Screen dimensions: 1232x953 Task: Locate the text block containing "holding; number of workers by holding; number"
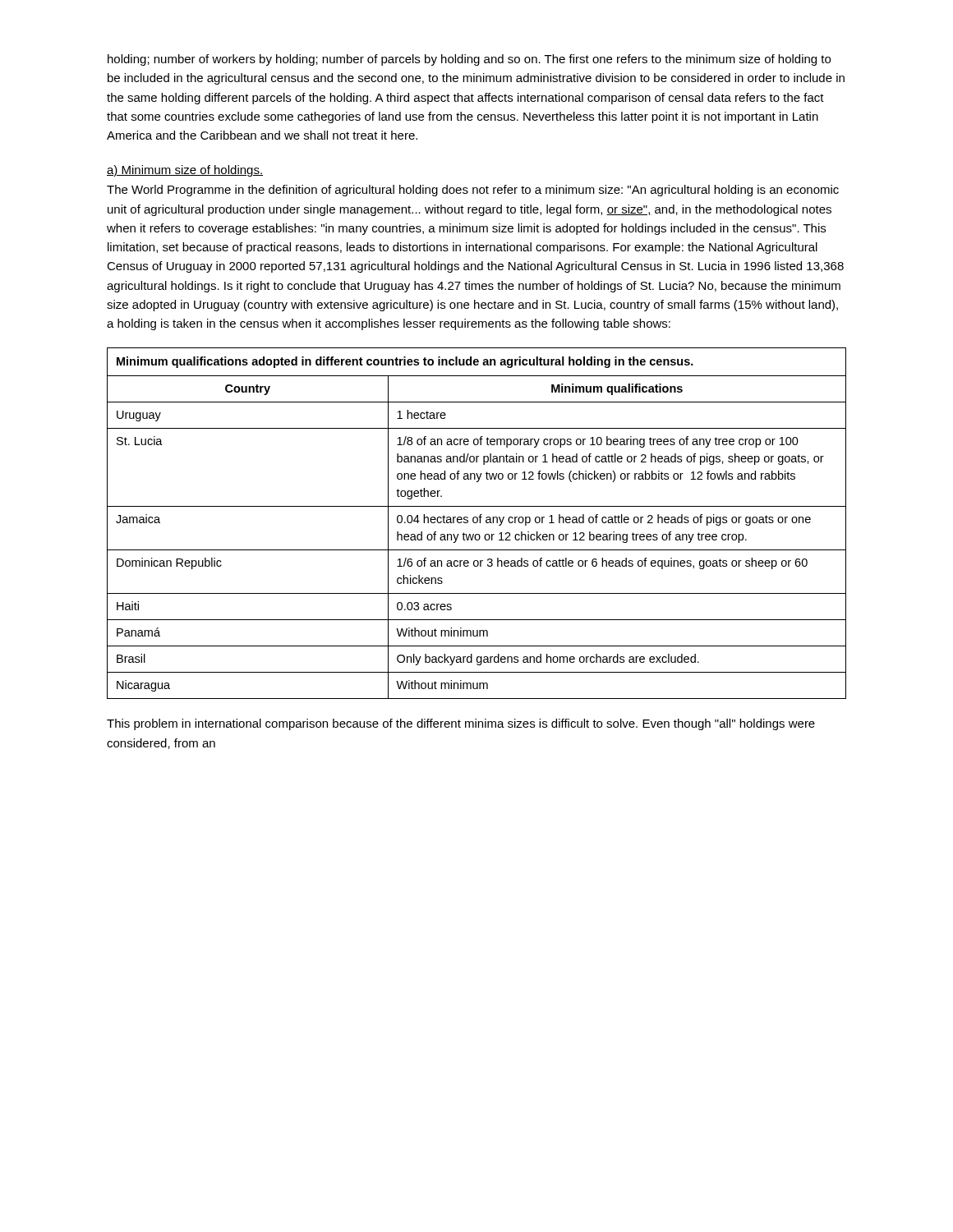click(x=476, y=97)
